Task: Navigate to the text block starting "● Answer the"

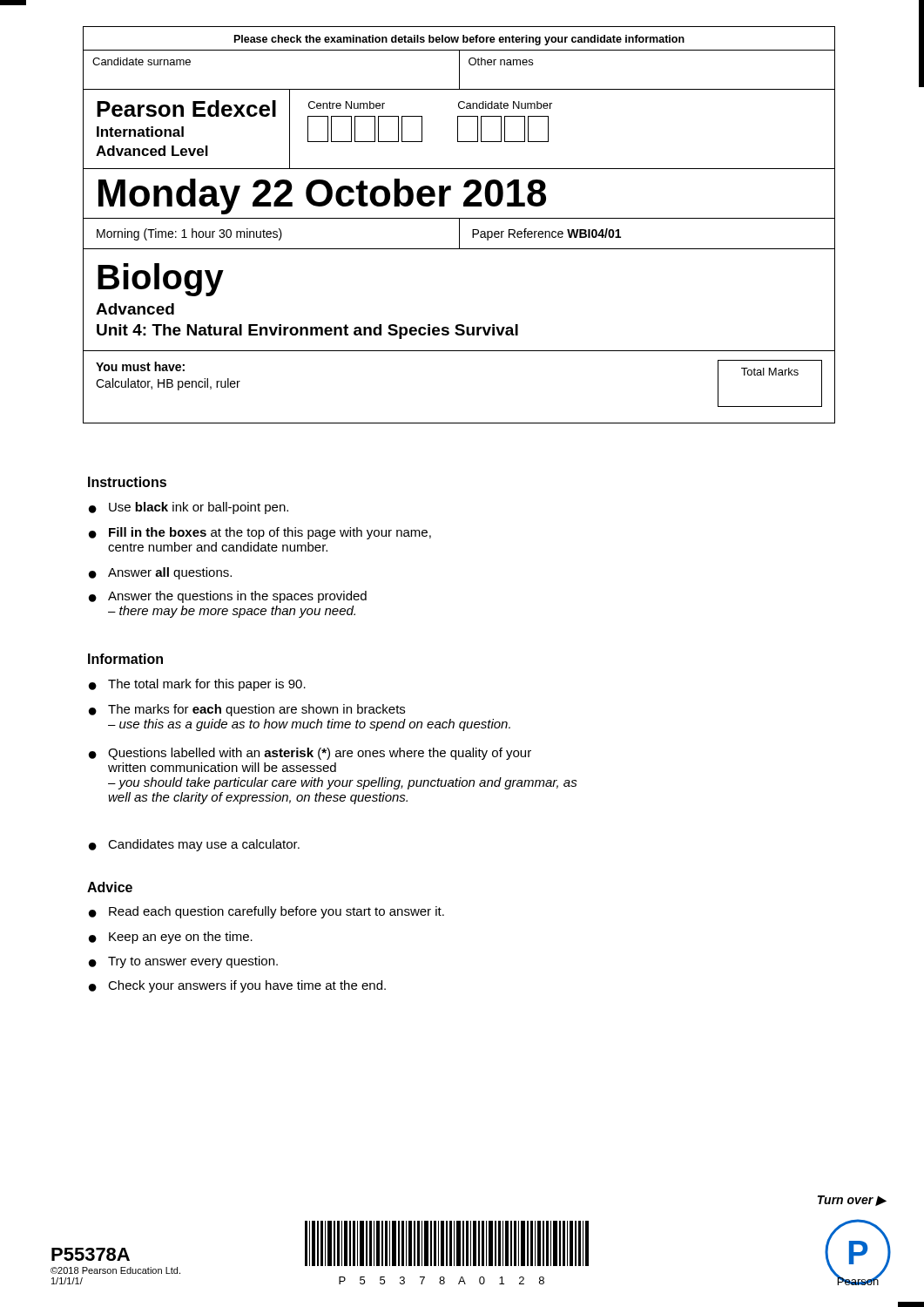Action: [227, 603]
